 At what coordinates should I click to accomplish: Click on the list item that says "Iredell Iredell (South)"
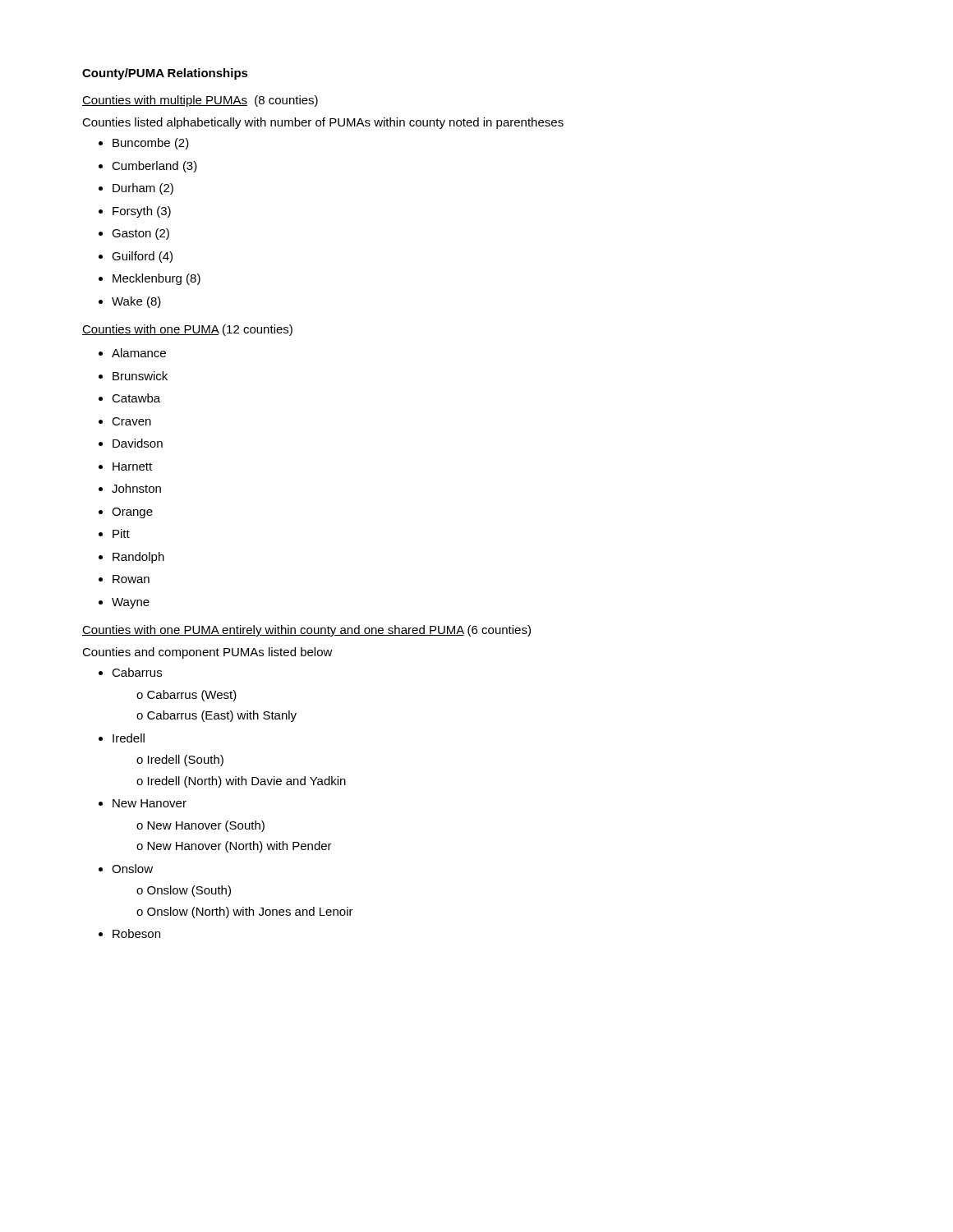129,738
